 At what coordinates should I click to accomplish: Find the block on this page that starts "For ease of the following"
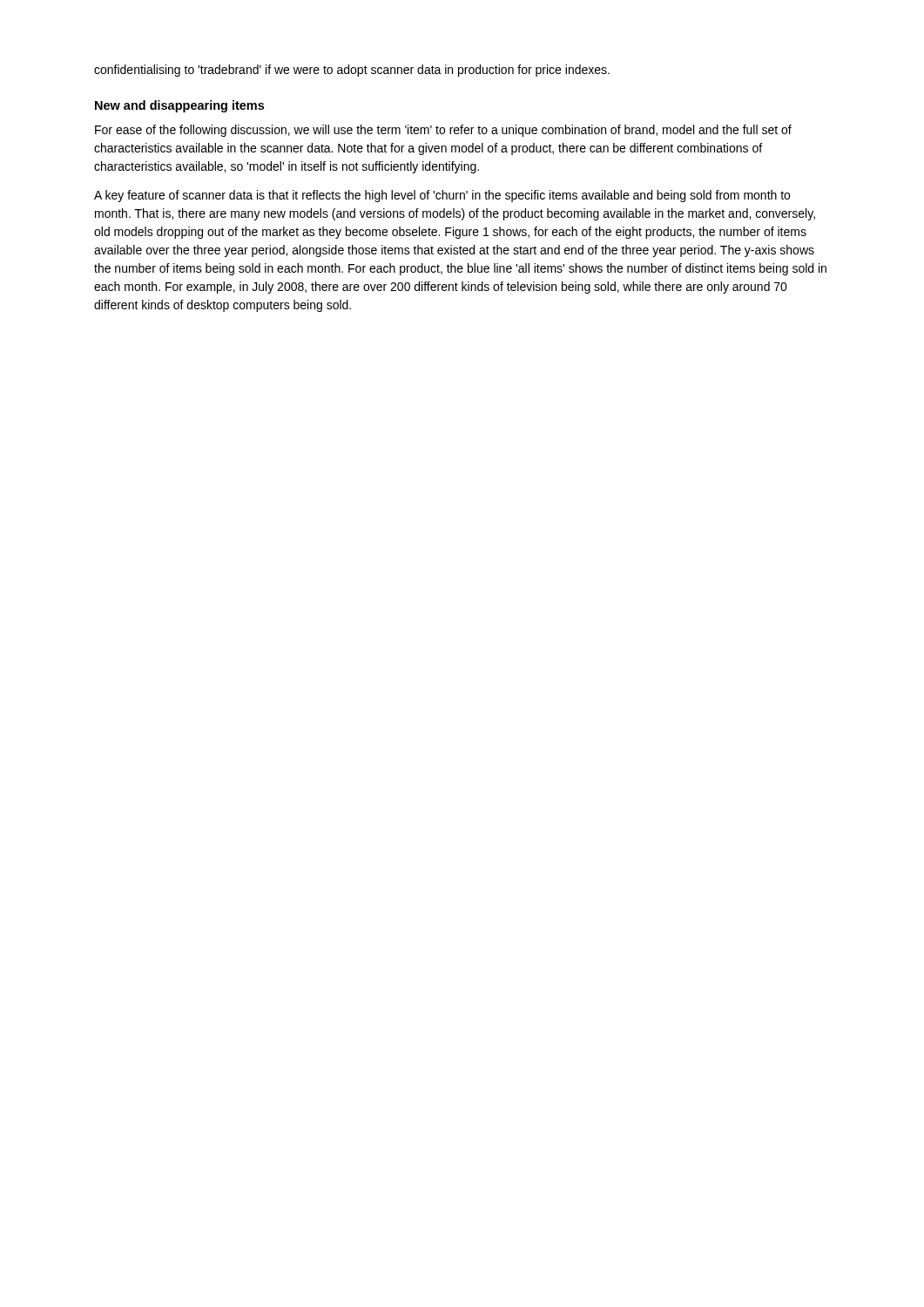443,148
